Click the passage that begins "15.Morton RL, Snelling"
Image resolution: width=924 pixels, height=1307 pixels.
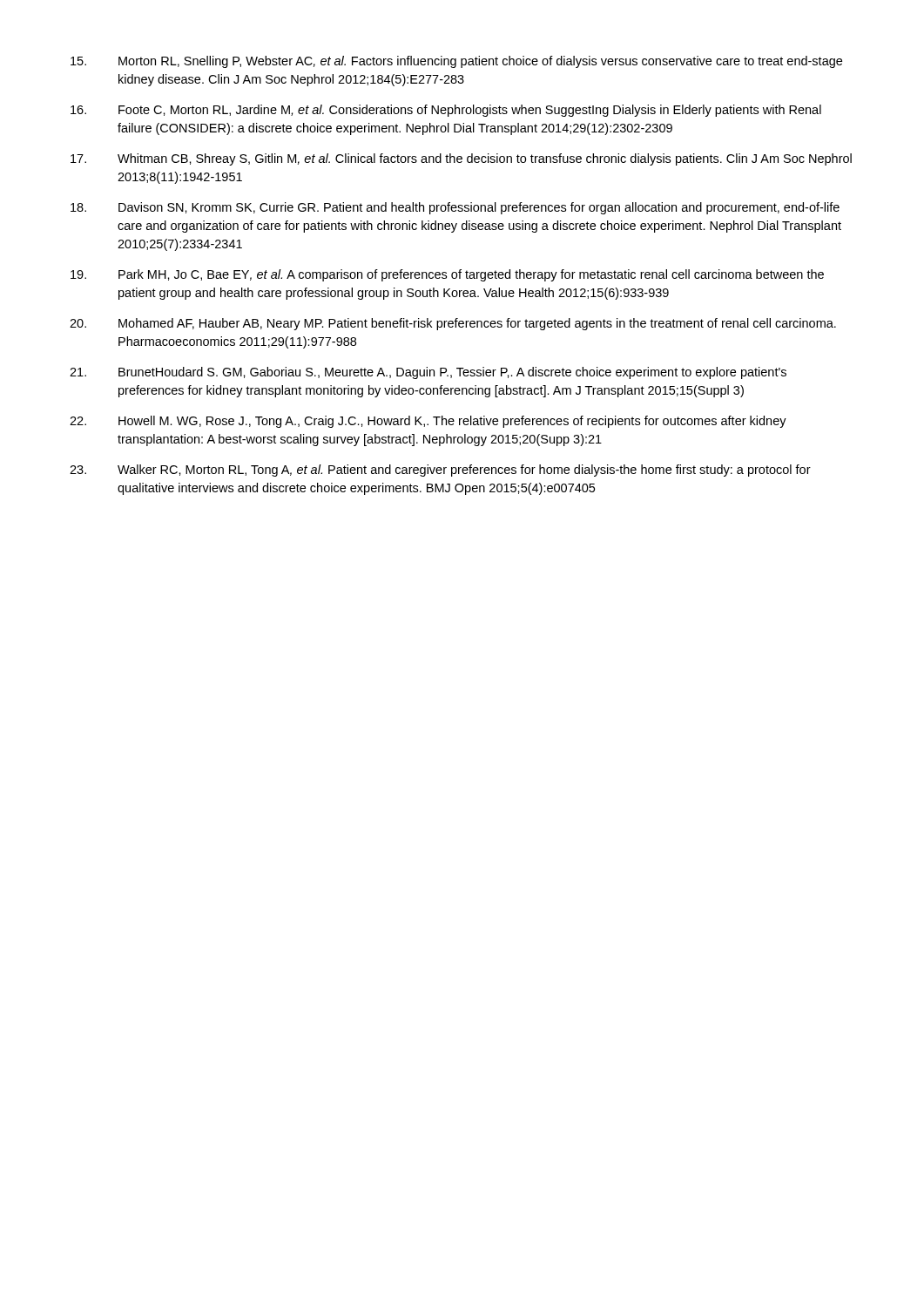[462, 71]
